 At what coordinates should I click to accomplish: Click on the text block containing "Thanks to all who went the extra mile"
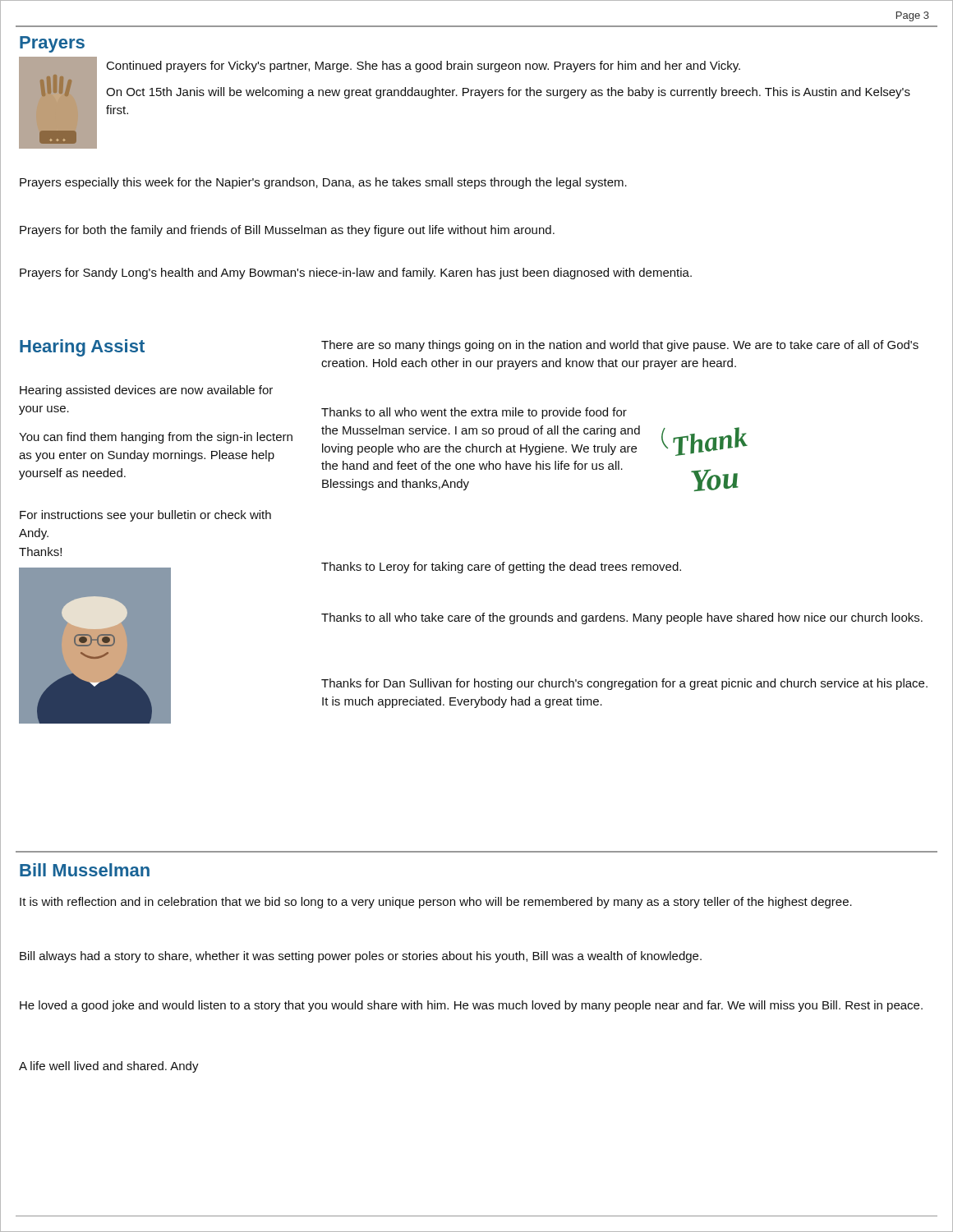click(481, 448)
